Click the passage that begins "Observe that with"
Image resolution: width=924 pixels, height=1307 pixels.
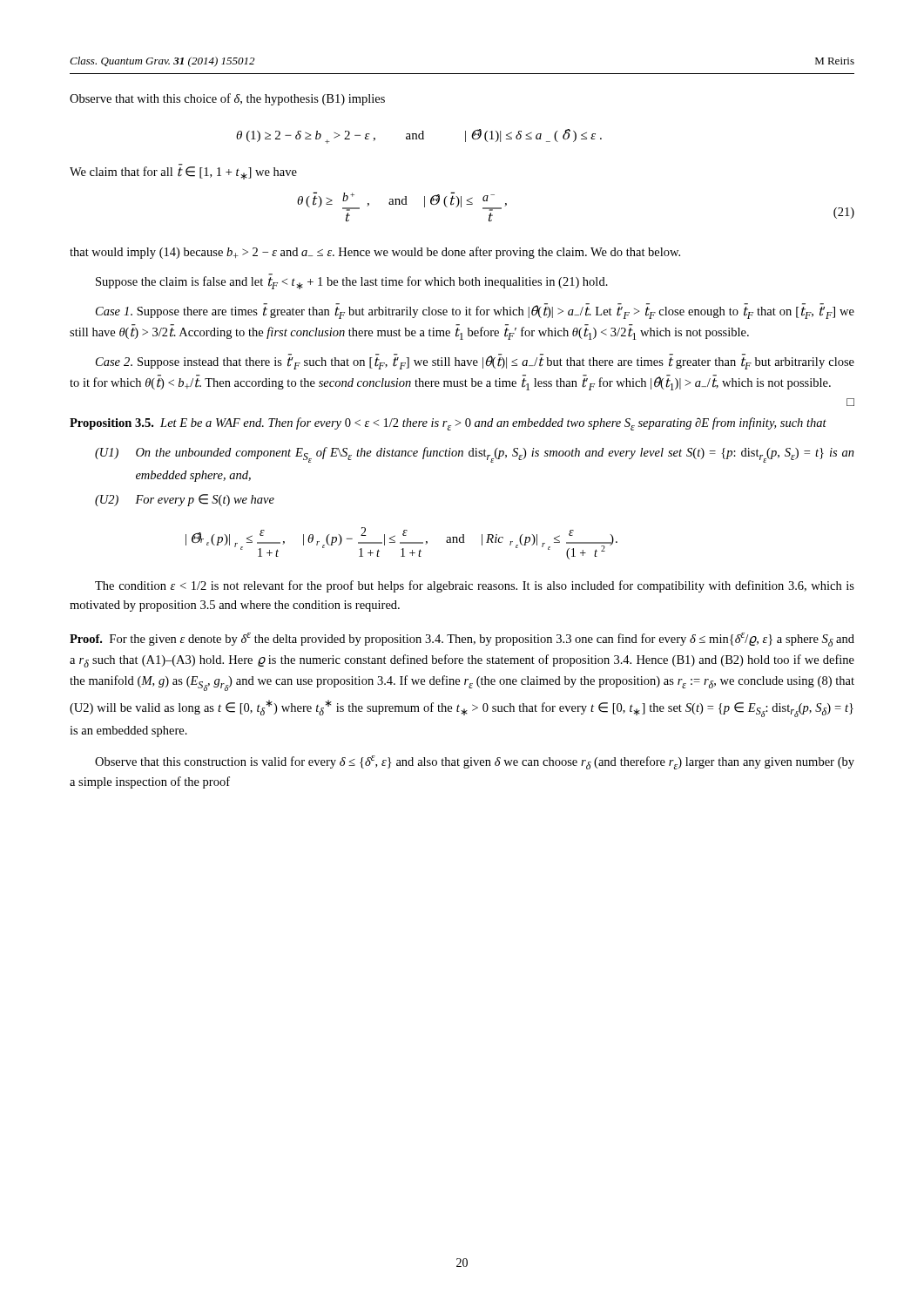(x=227, y=99)
